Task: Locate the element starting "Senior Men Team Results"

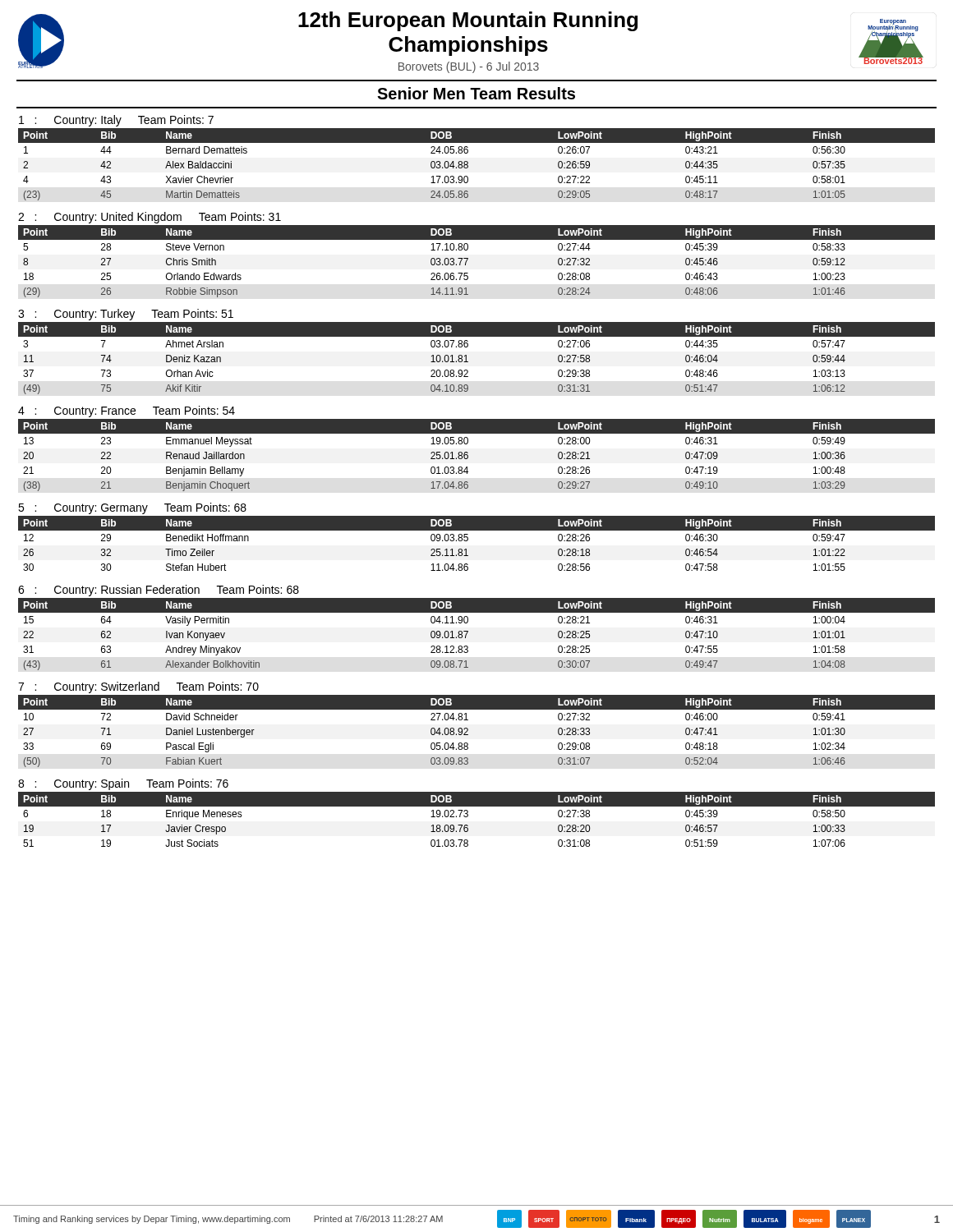Action: point(476,93)
